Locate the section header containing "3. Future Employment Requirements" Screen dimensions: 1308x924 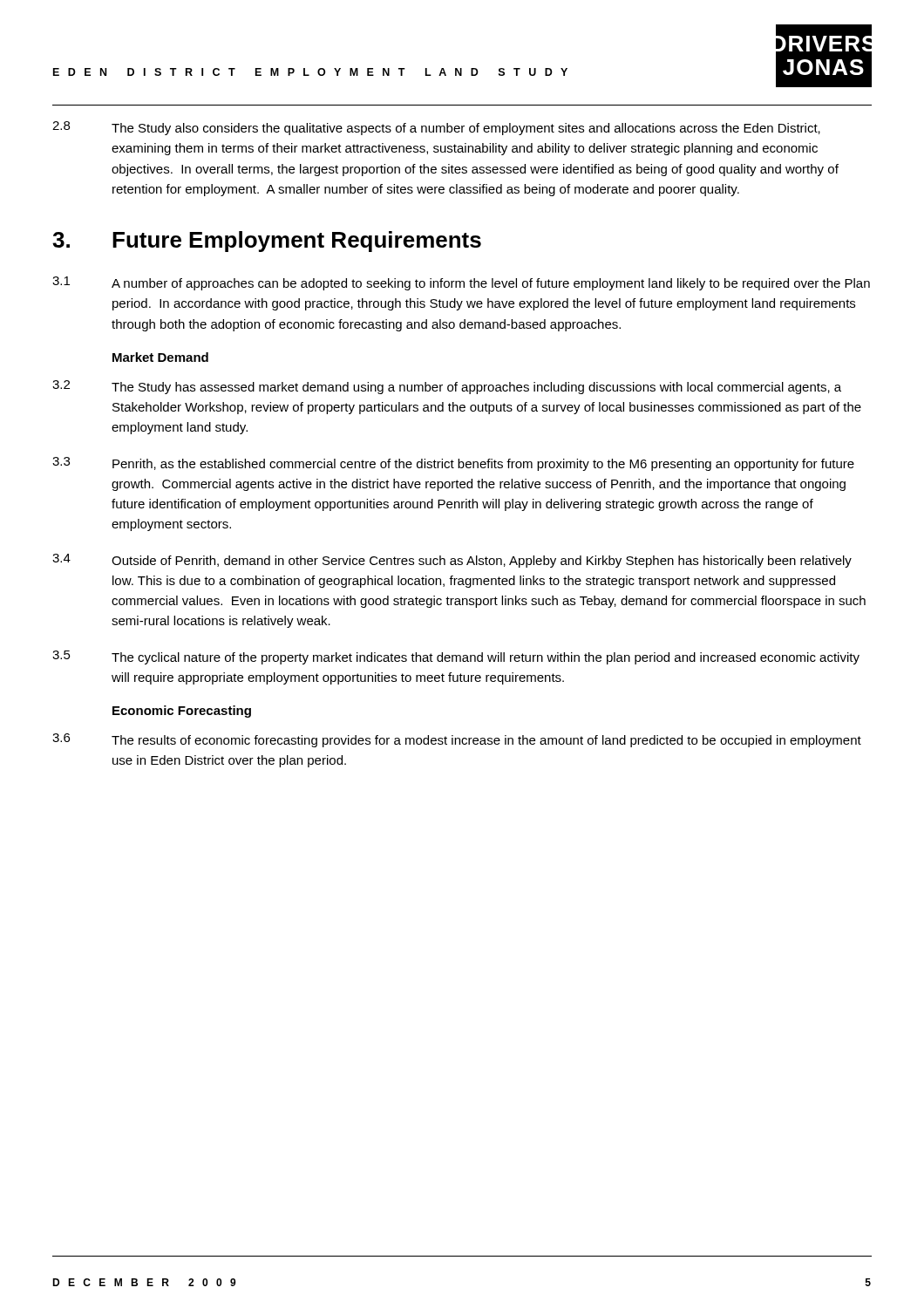267,240
